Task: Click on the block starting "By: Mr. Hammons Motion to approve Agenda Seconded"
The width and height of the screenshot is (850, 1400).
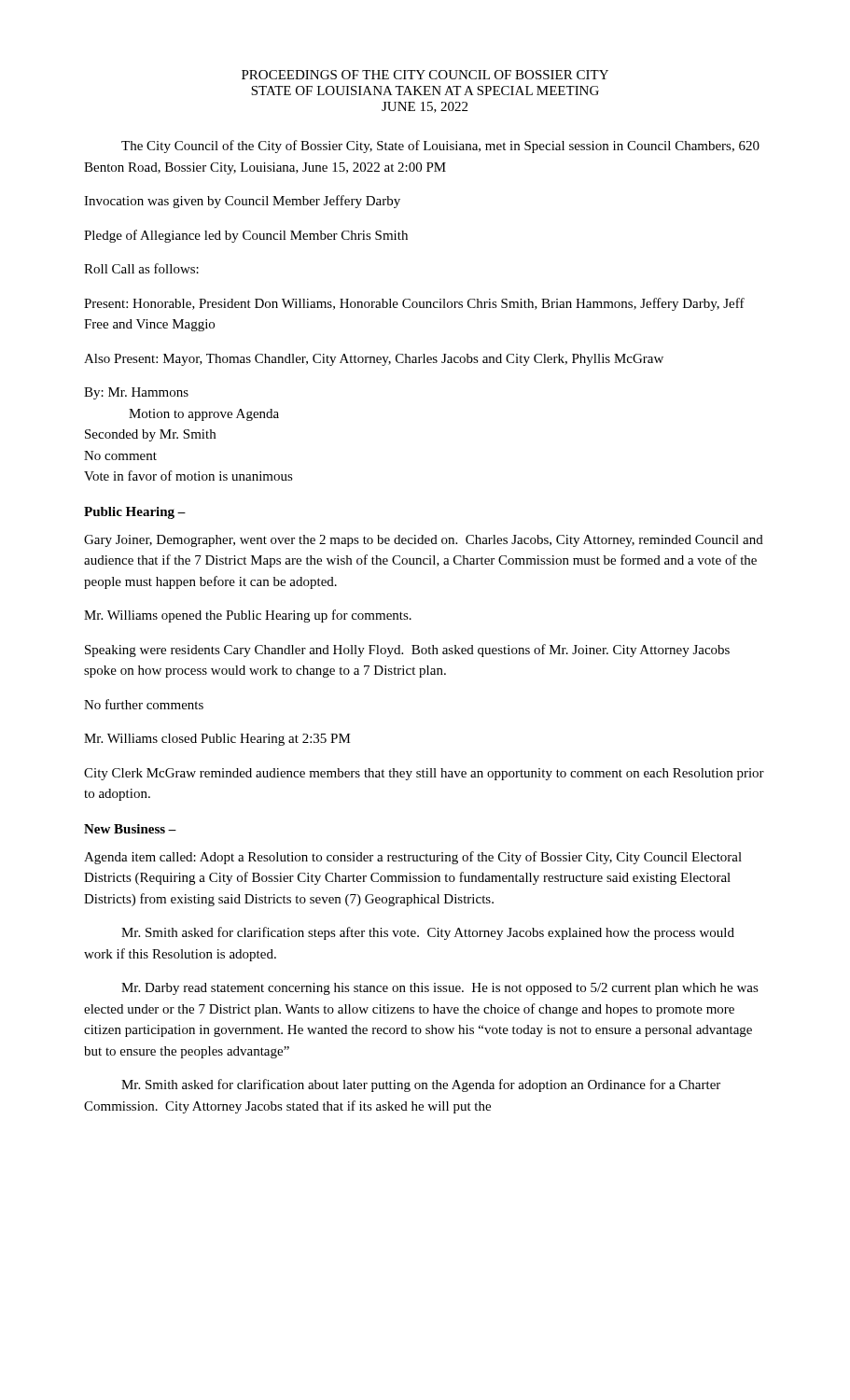Action: tap(188, 434)
